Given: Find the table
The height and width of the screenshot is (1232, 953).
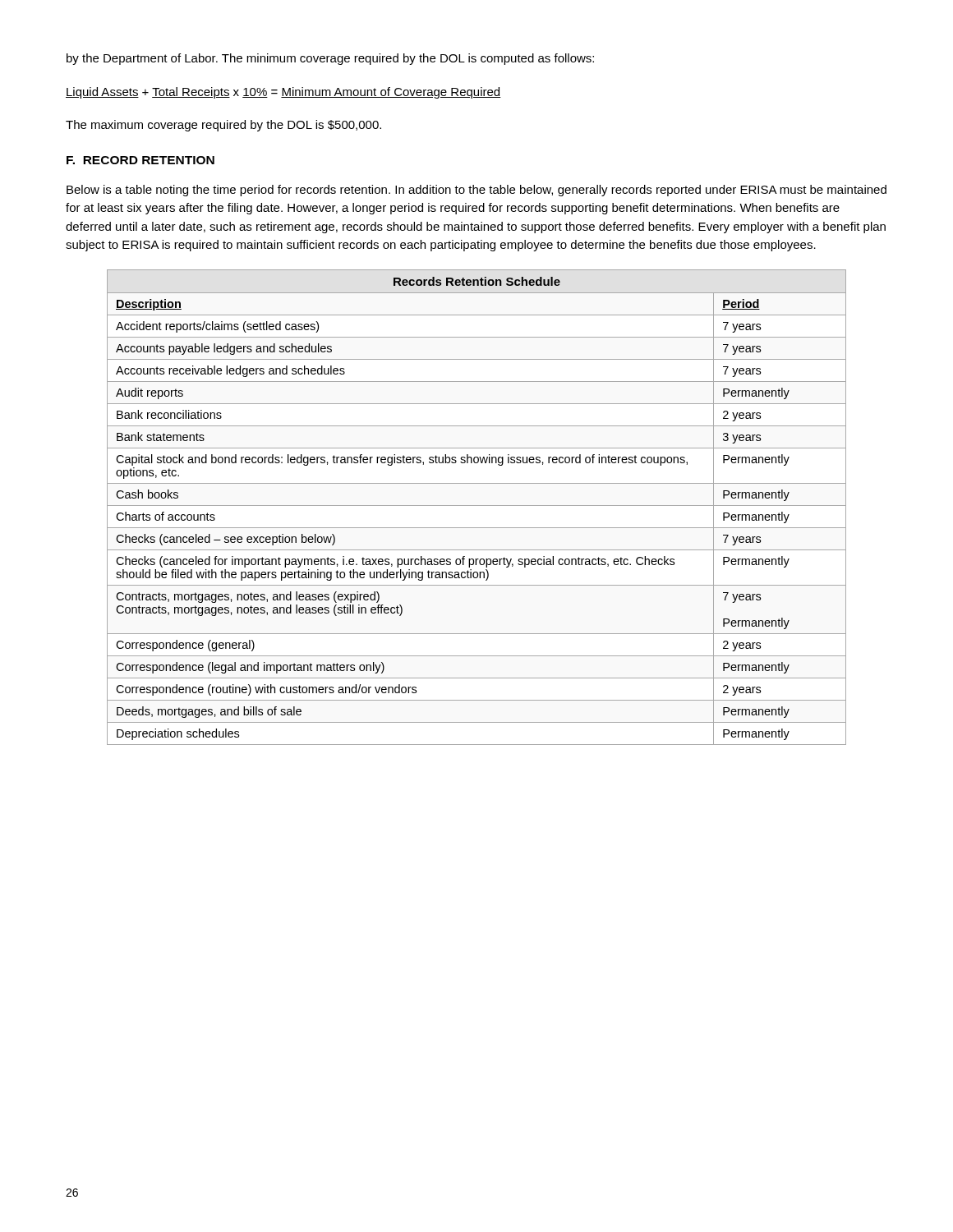Looking at the screenshot, I should click(476, 507).
